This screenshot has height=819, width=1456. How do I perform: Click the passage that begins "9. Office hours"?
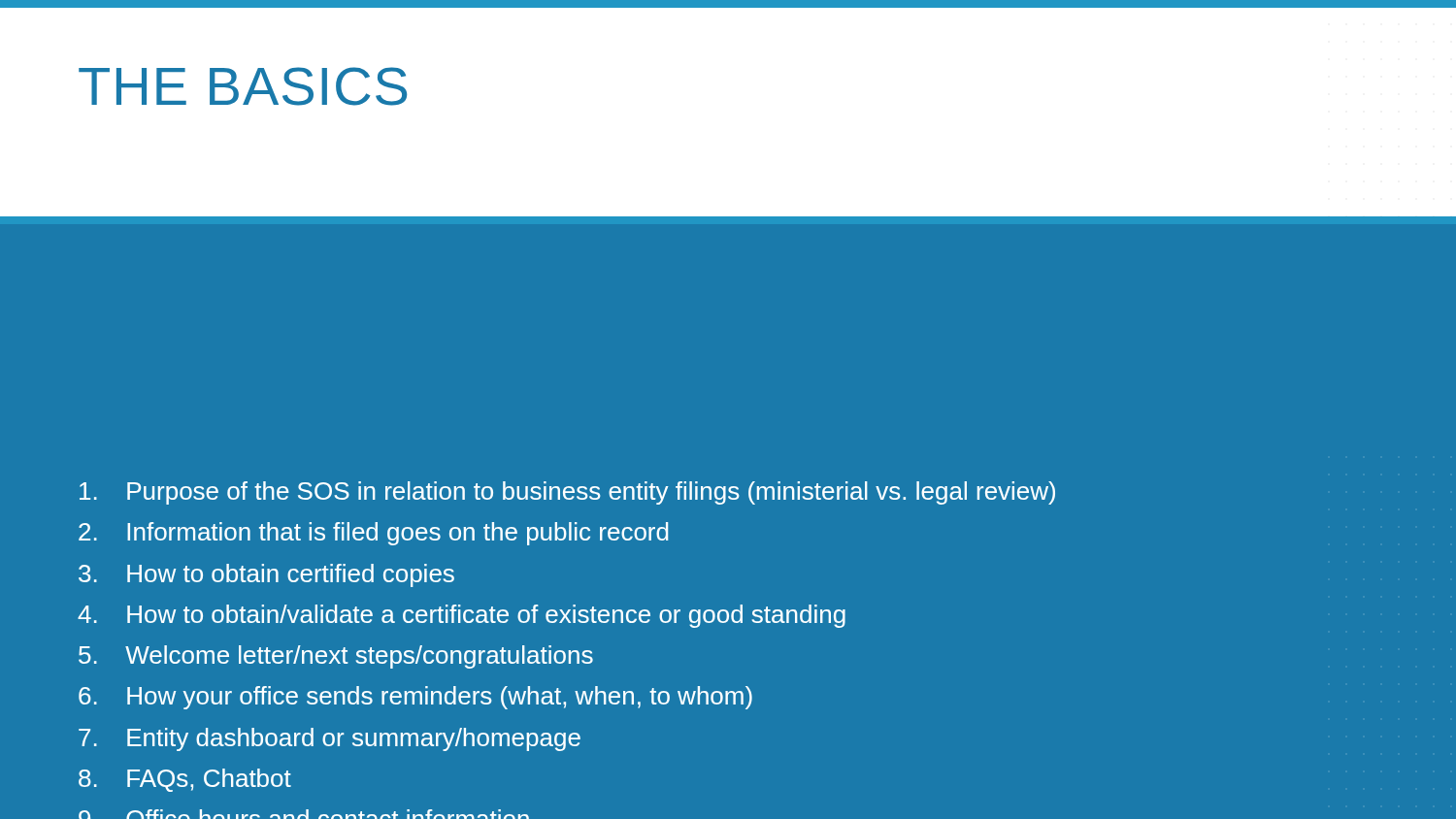[x=304, y=809]
